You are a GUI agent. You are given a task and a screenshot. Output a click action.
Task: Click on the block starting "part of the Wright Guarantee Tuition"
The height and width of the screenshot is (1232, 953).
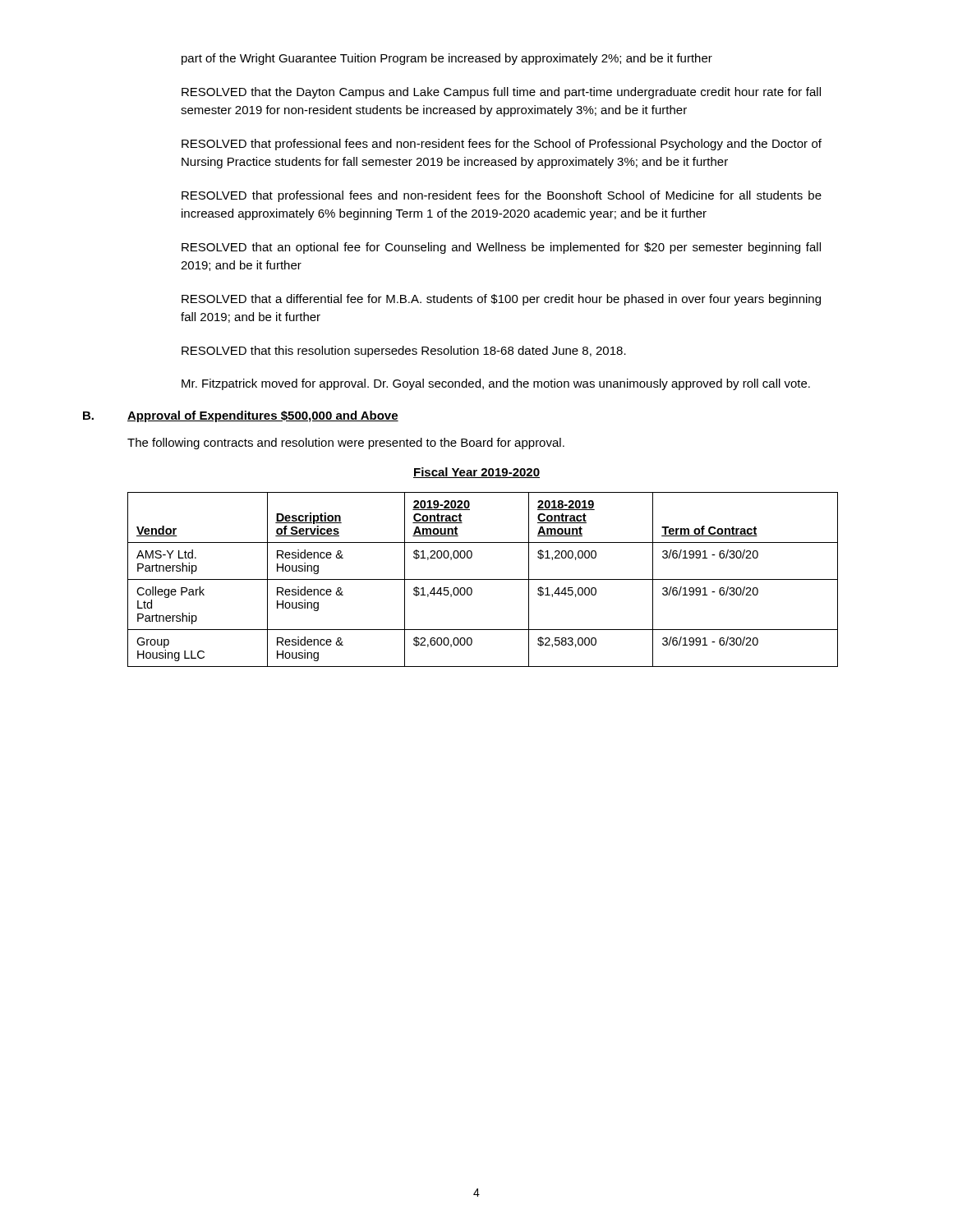tap(446, 58)
